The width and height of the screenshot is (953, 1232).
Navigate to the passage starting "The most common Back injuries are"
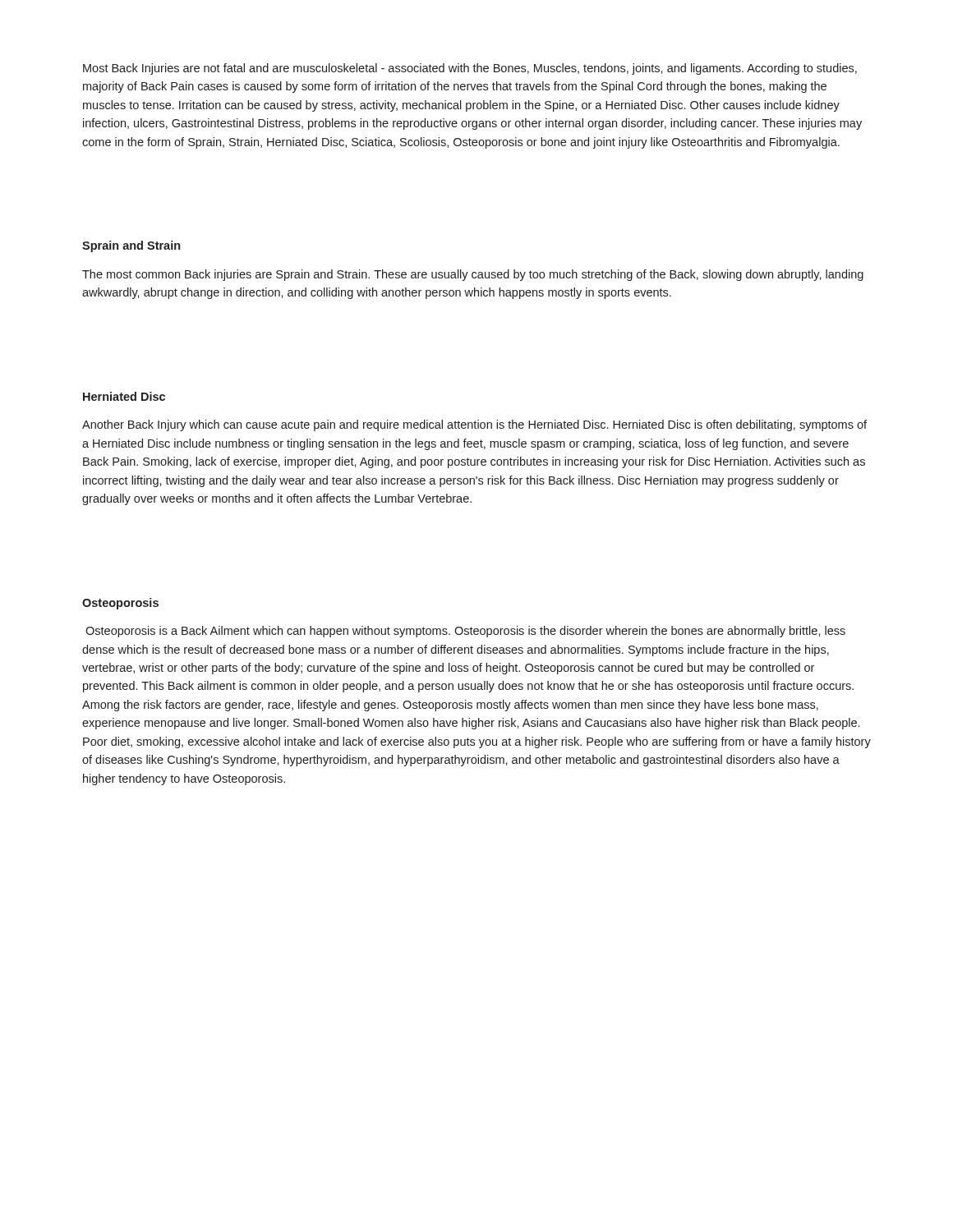click(473, 283)
